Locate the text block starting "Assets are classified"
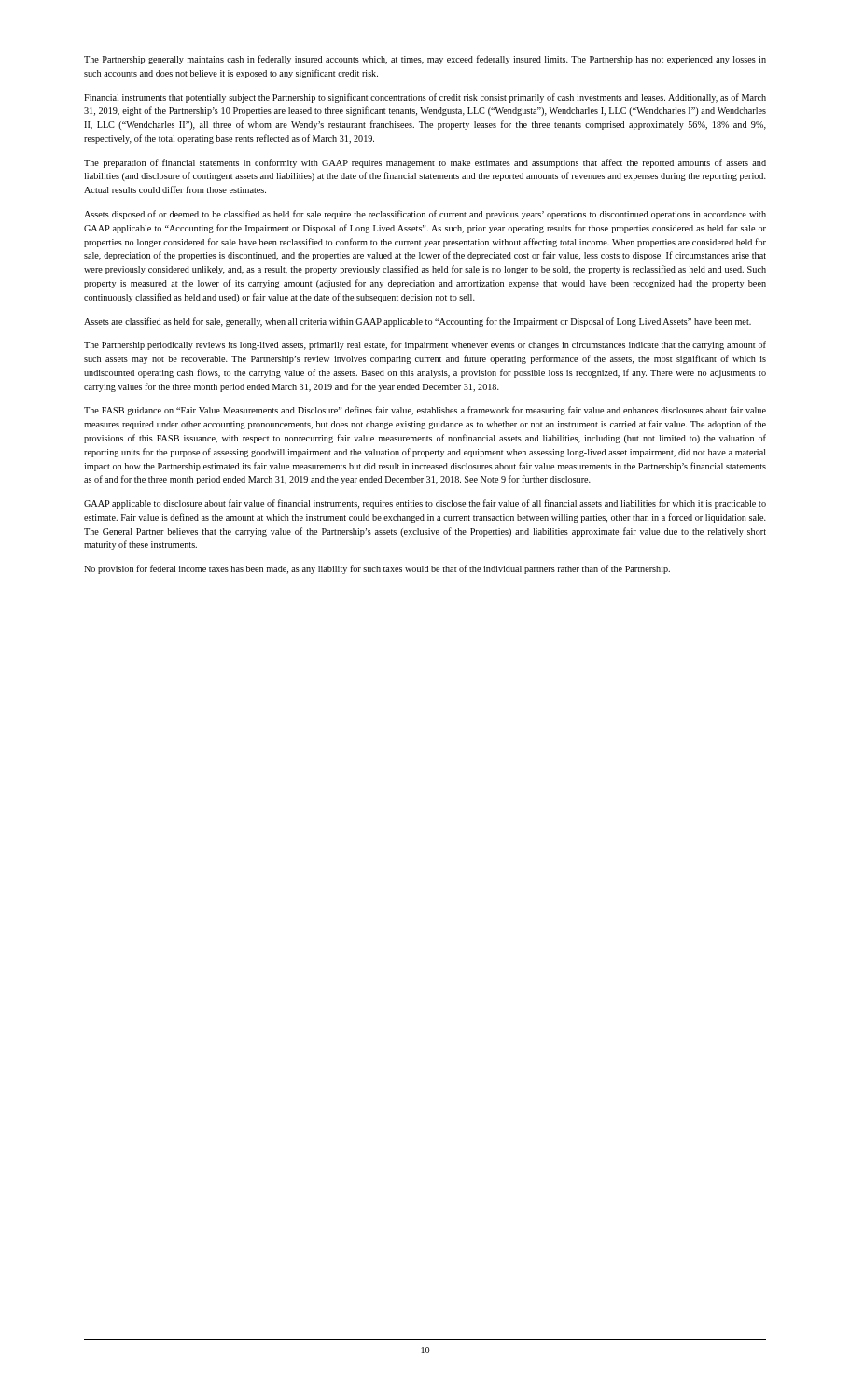This screenshot has height=1400, width=850. tap(418, 321)
